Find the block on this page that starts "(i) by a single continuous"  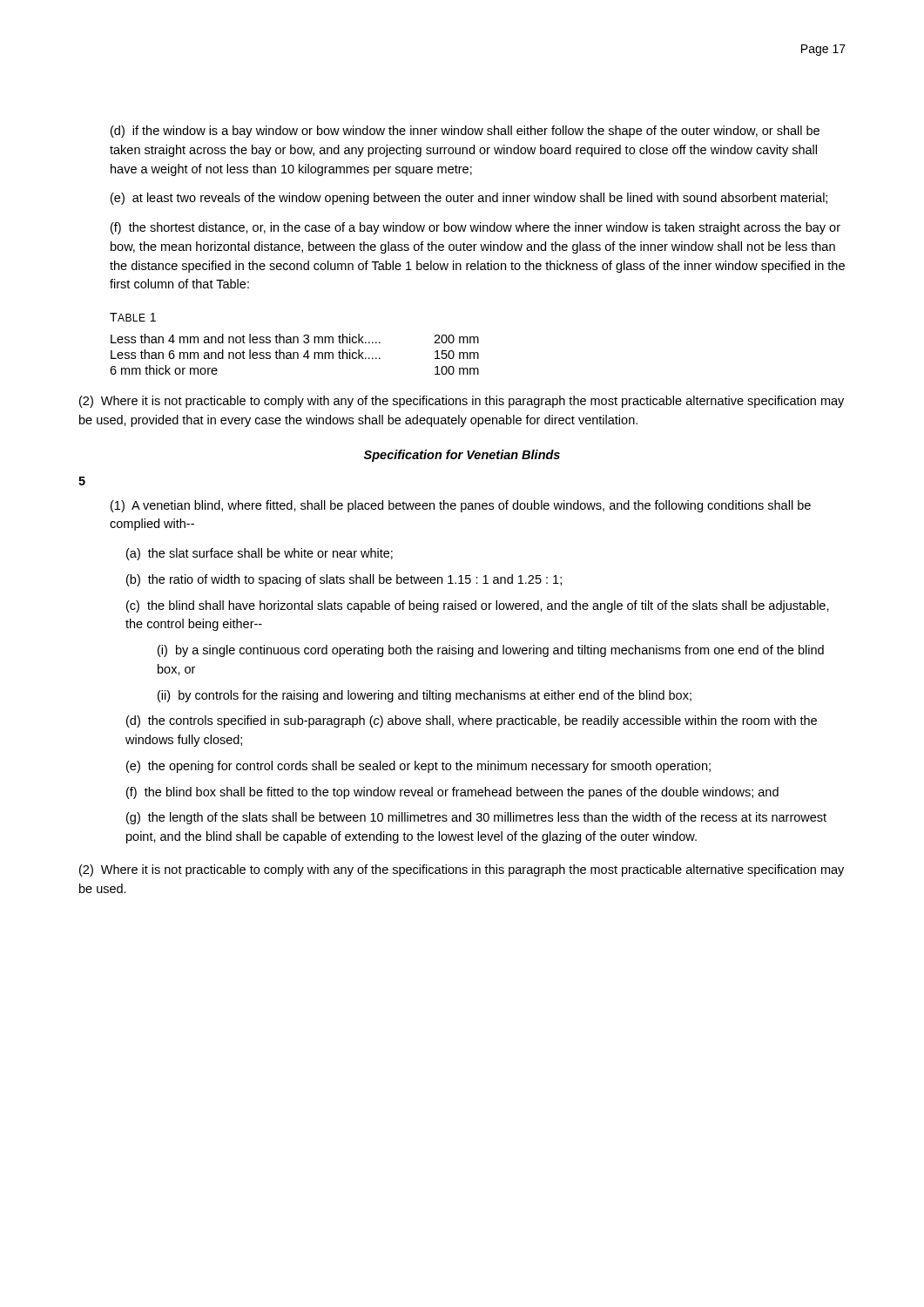click(491, 660)
